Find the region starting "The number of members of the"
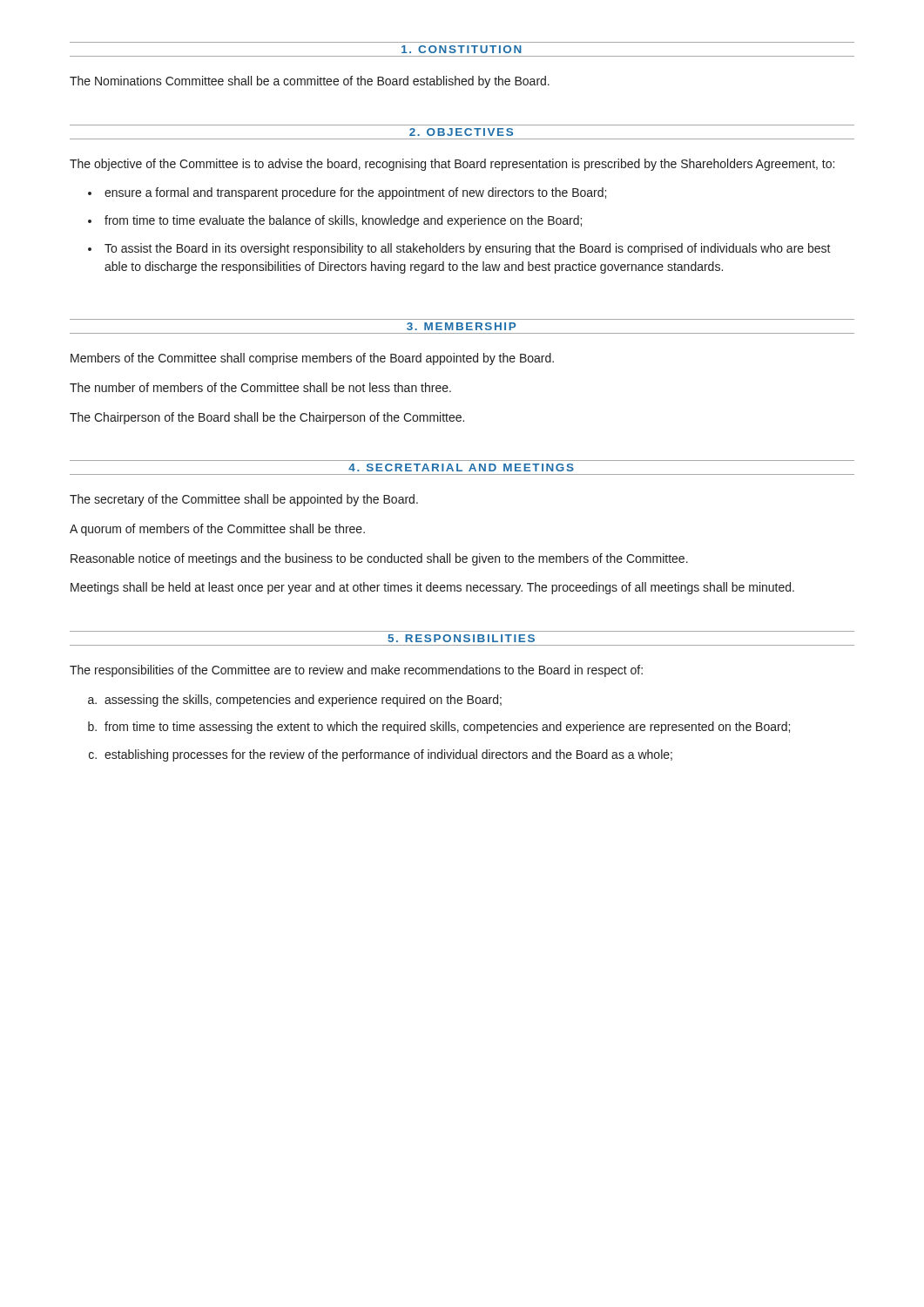This screenshot has height=1307, width=924. [x=261, y=388]
